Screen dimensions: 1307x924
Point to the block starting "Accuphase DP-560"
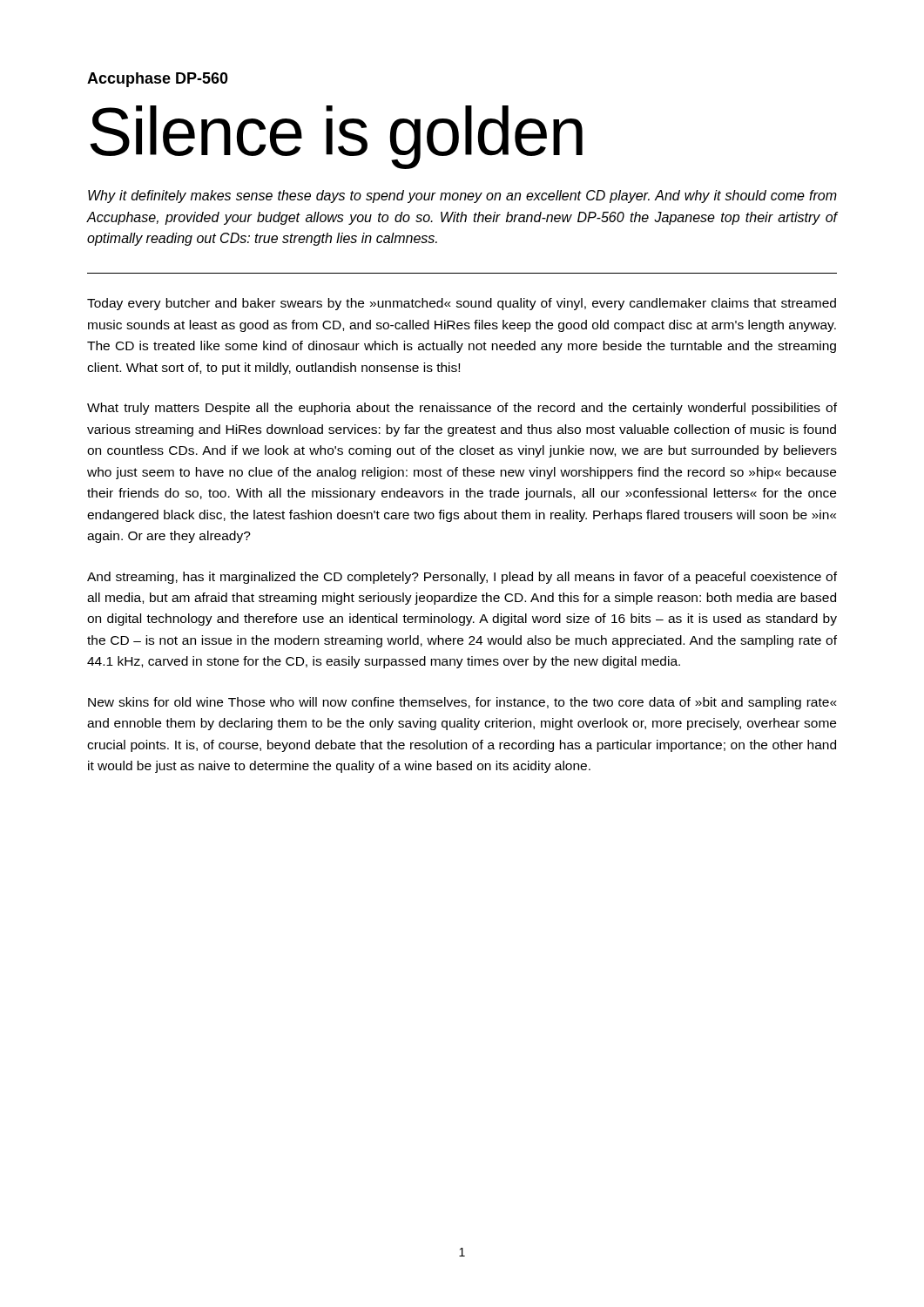(158, 78)
